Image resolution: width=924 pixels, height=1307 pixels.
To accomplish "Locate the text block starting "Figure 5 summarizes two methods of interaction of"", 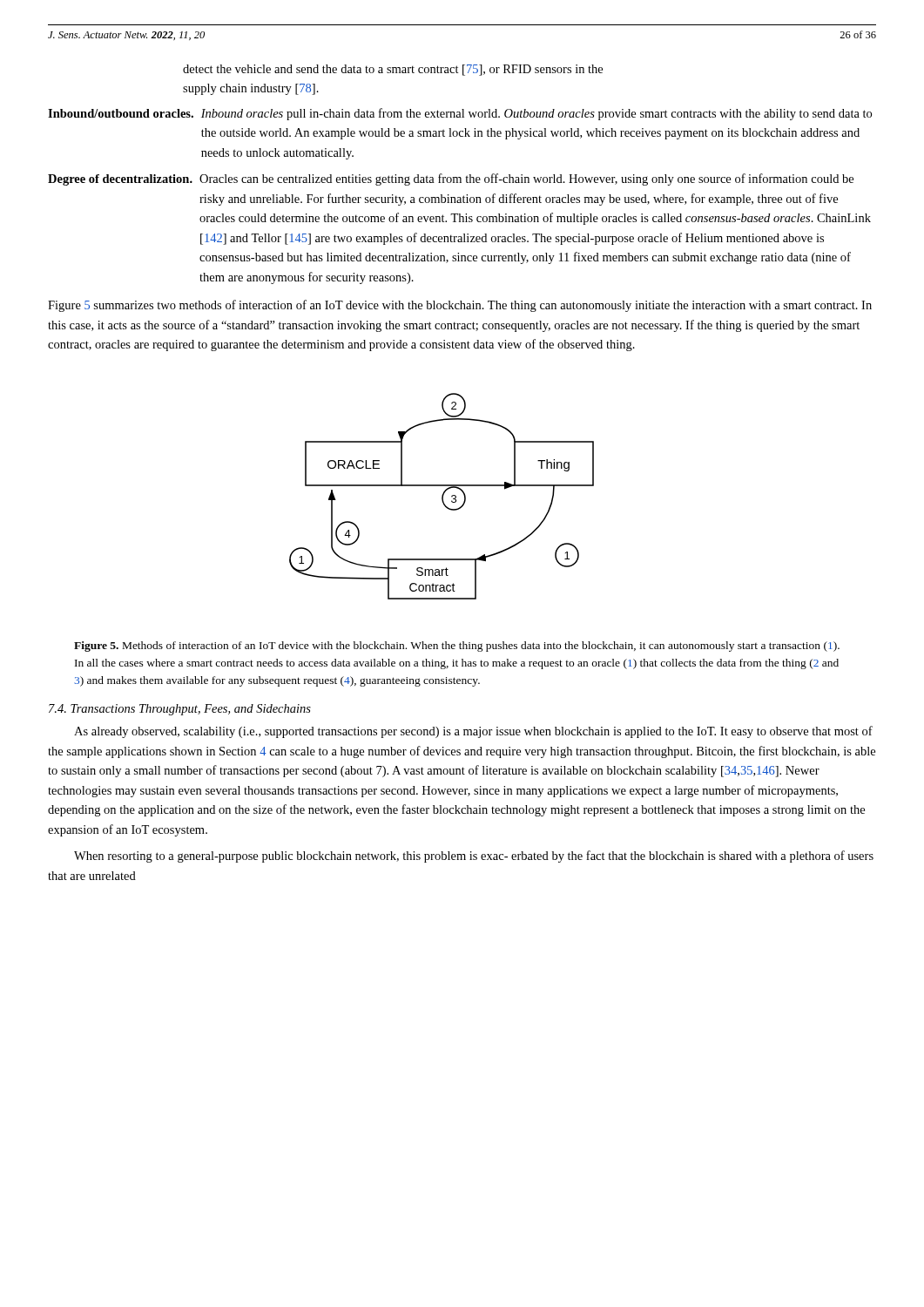I will (x=460, y=325).
